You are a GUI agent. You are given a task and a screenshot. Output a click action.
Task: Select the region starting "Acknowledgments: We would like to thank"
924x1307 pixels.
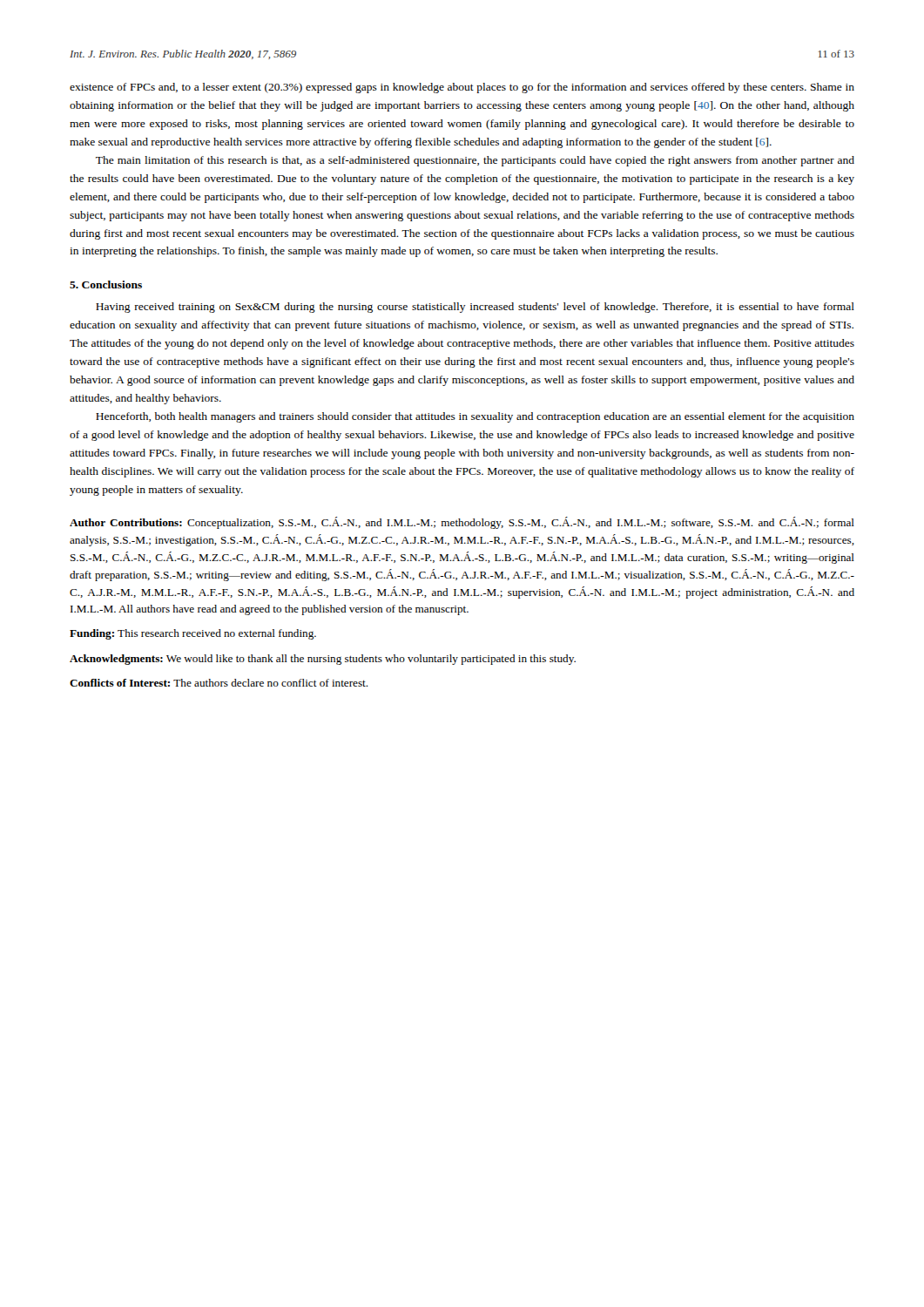tap(323, 658)
